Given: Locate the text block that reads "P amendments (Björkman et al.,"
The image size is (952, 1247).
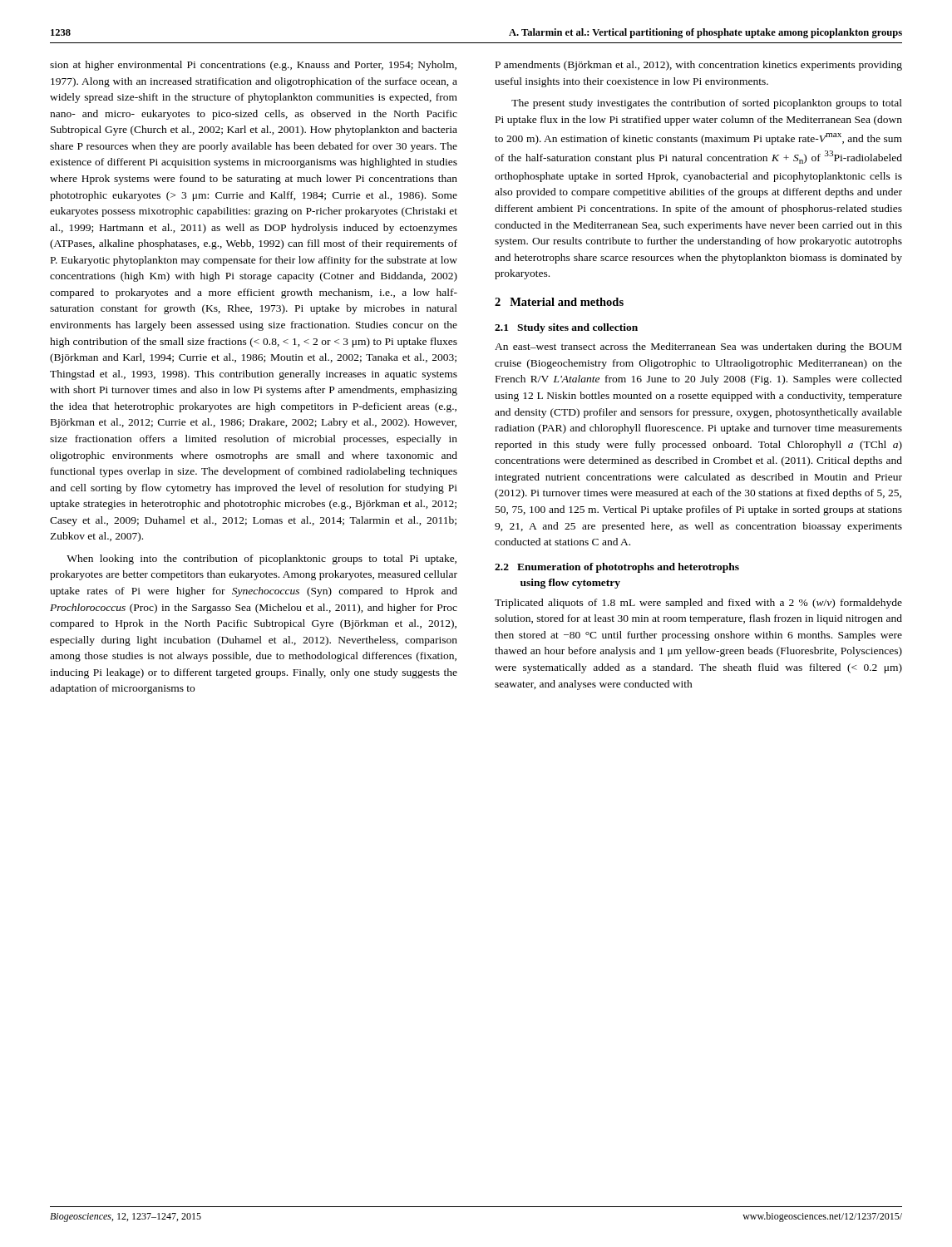Looking at the screenshot, I should click(x=698, y=169).
